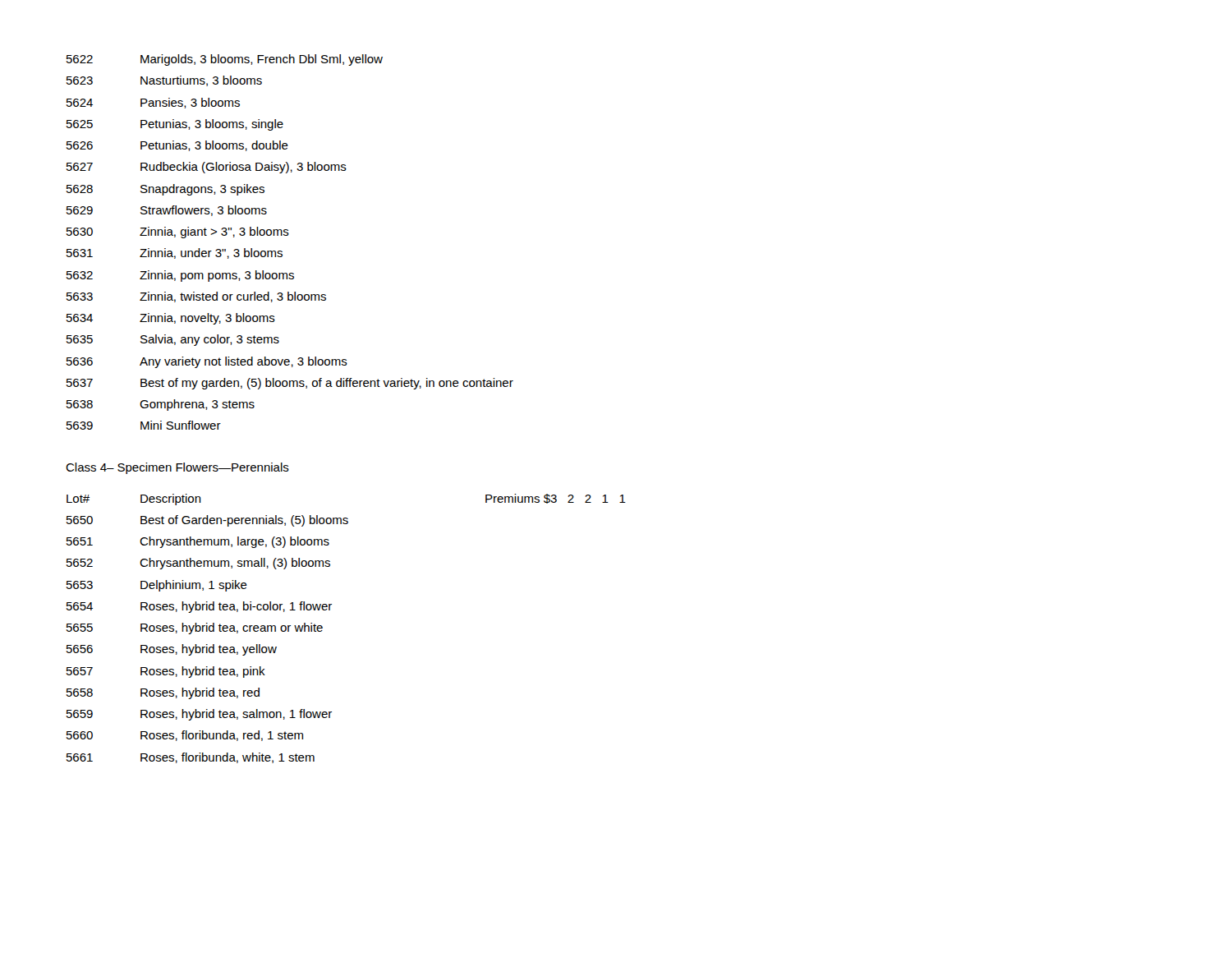Image resolution: width=1232 pixels, height=953 pixels.
Task: Select the list item that says "5627Rudbeckia (Gloriosa Daisy),"
Action: click(206, 167)
